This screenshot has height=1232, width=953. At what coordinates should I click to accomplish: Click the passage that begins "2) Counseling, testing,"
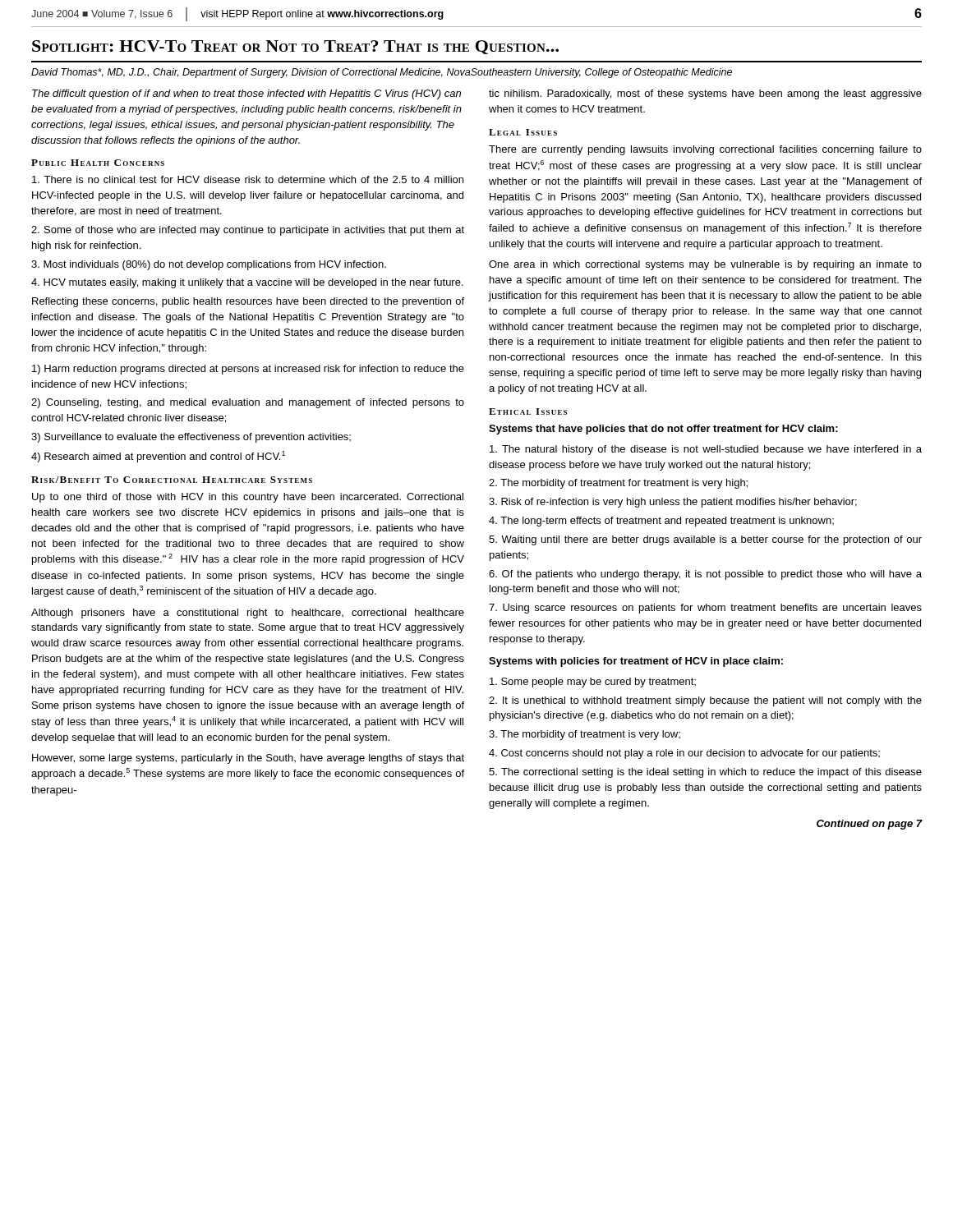pyautogui.click(x=248, y=410)
